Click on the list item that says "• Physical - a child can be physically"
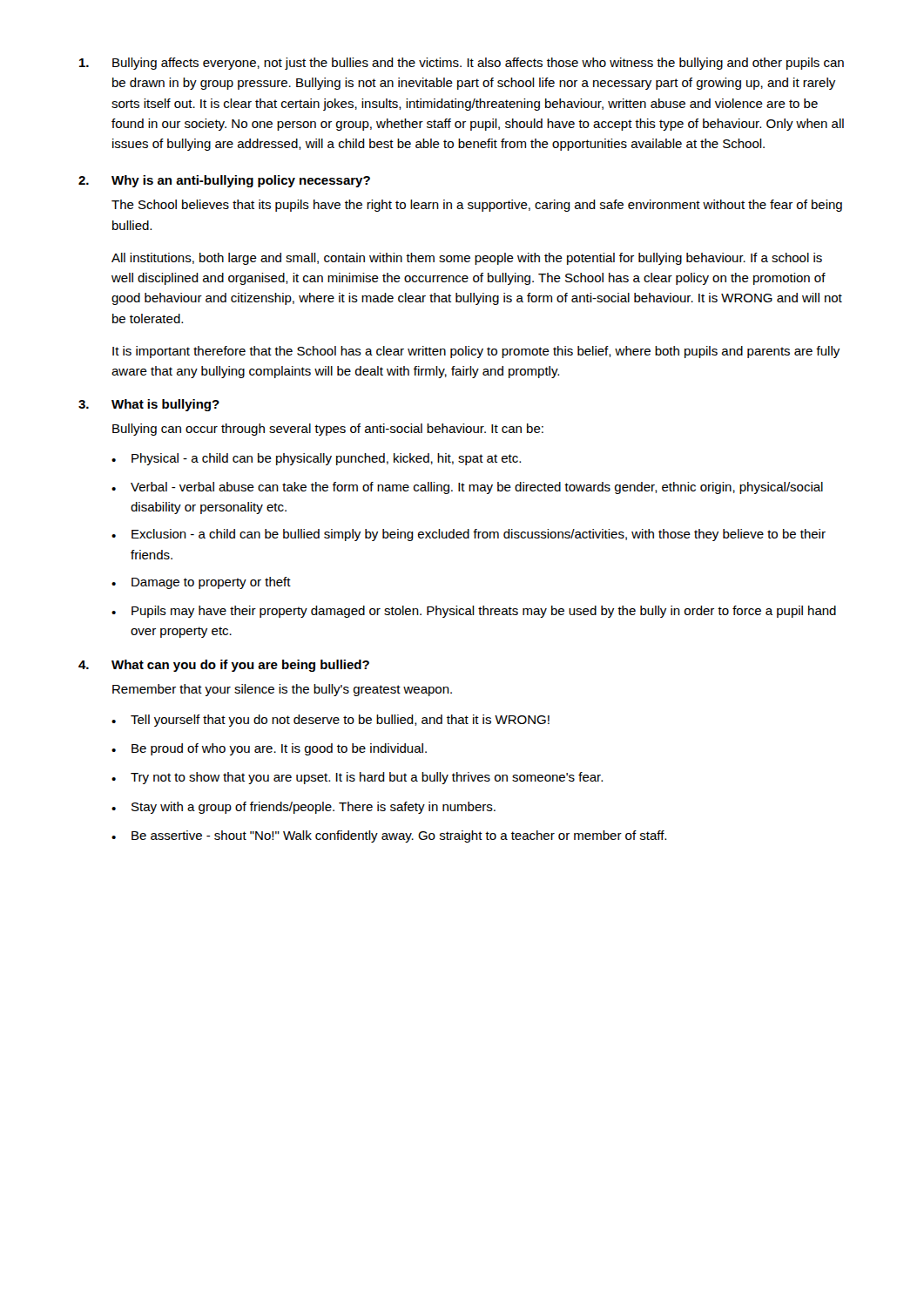924x1307 pixels. click(x=317, y=458)
